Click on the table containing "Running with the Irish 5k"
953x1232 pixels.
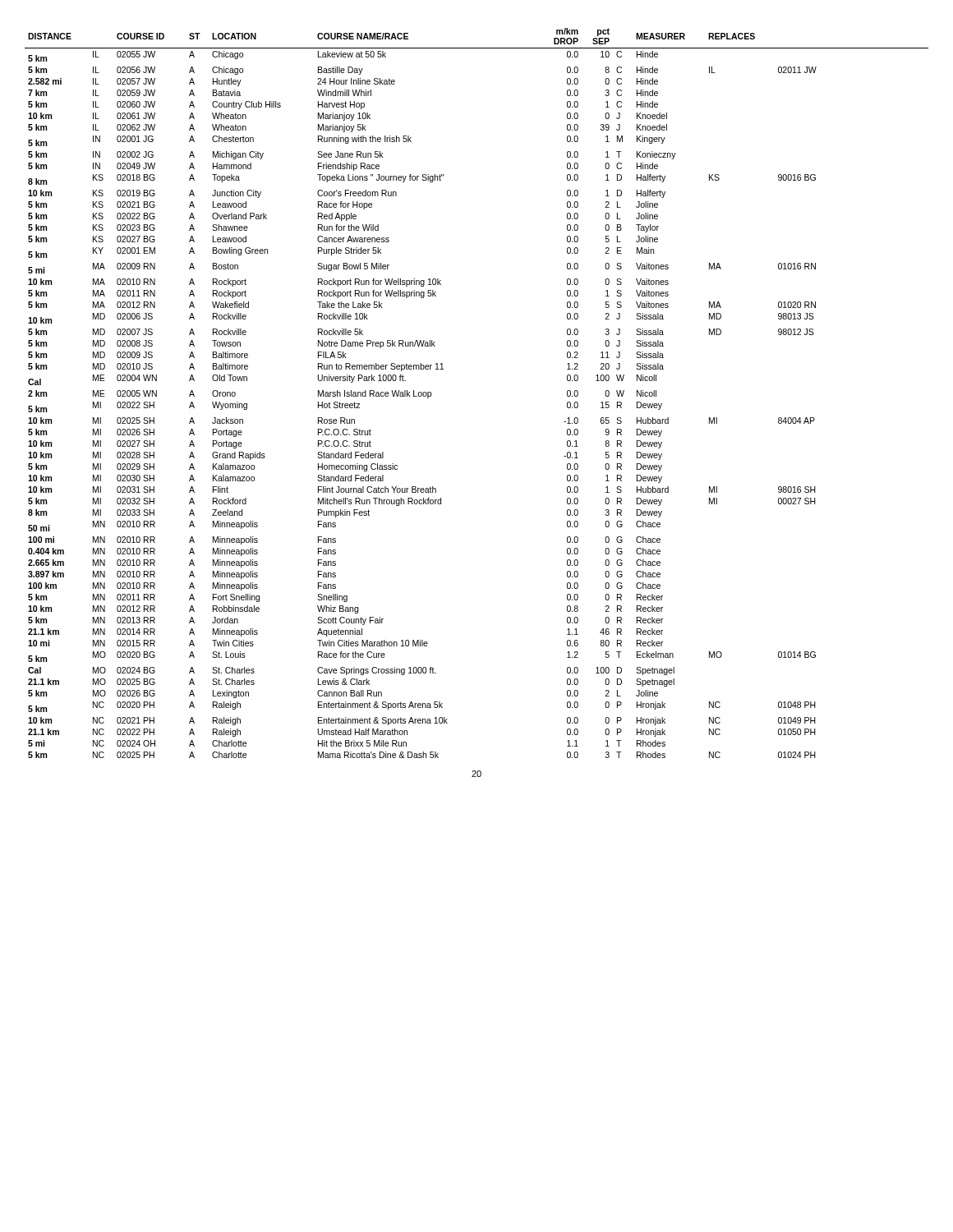point(476,393)
